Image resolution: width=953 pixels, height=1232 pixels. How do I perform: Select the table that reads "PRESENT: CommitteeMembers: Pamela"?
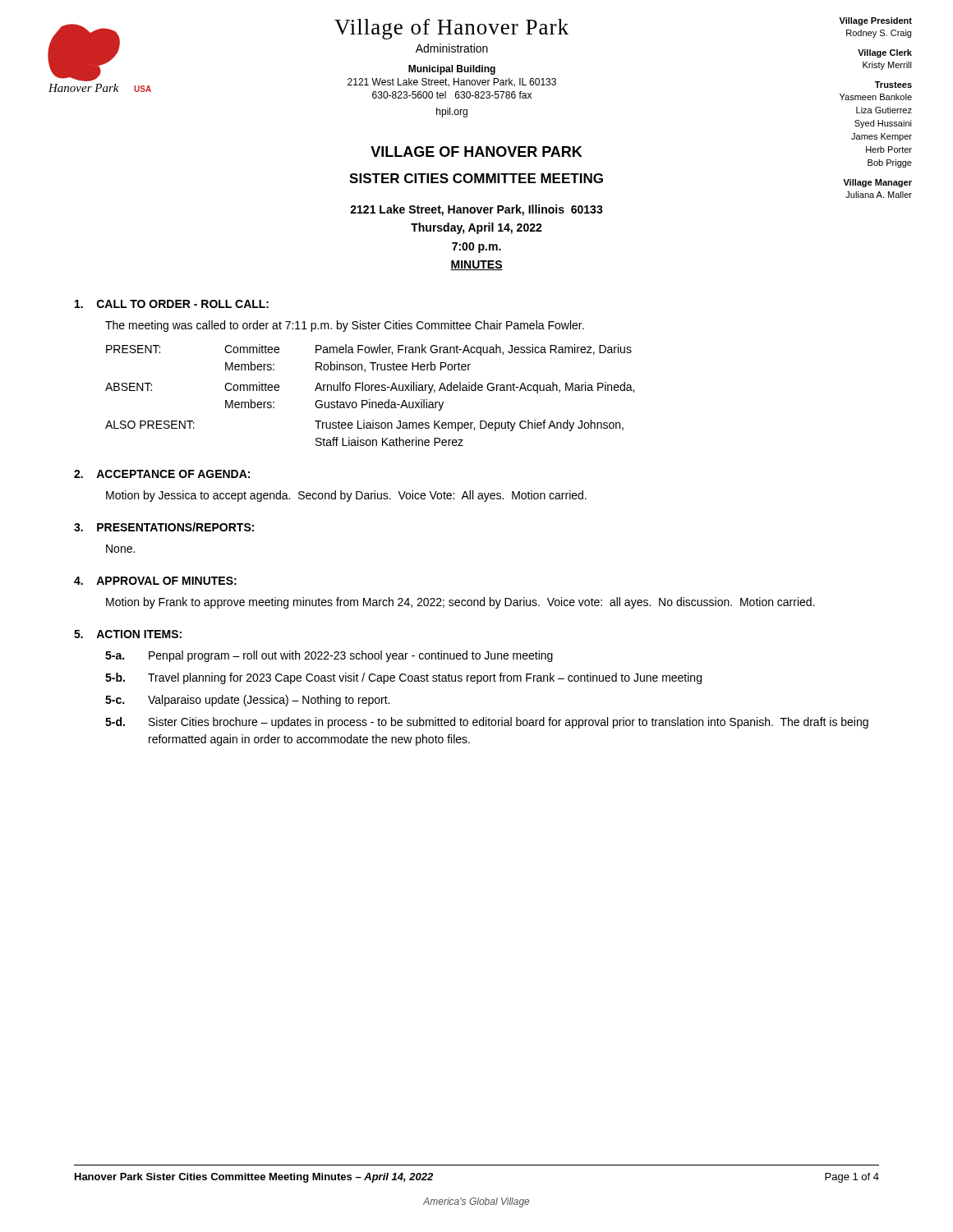[x=492, y=396]
